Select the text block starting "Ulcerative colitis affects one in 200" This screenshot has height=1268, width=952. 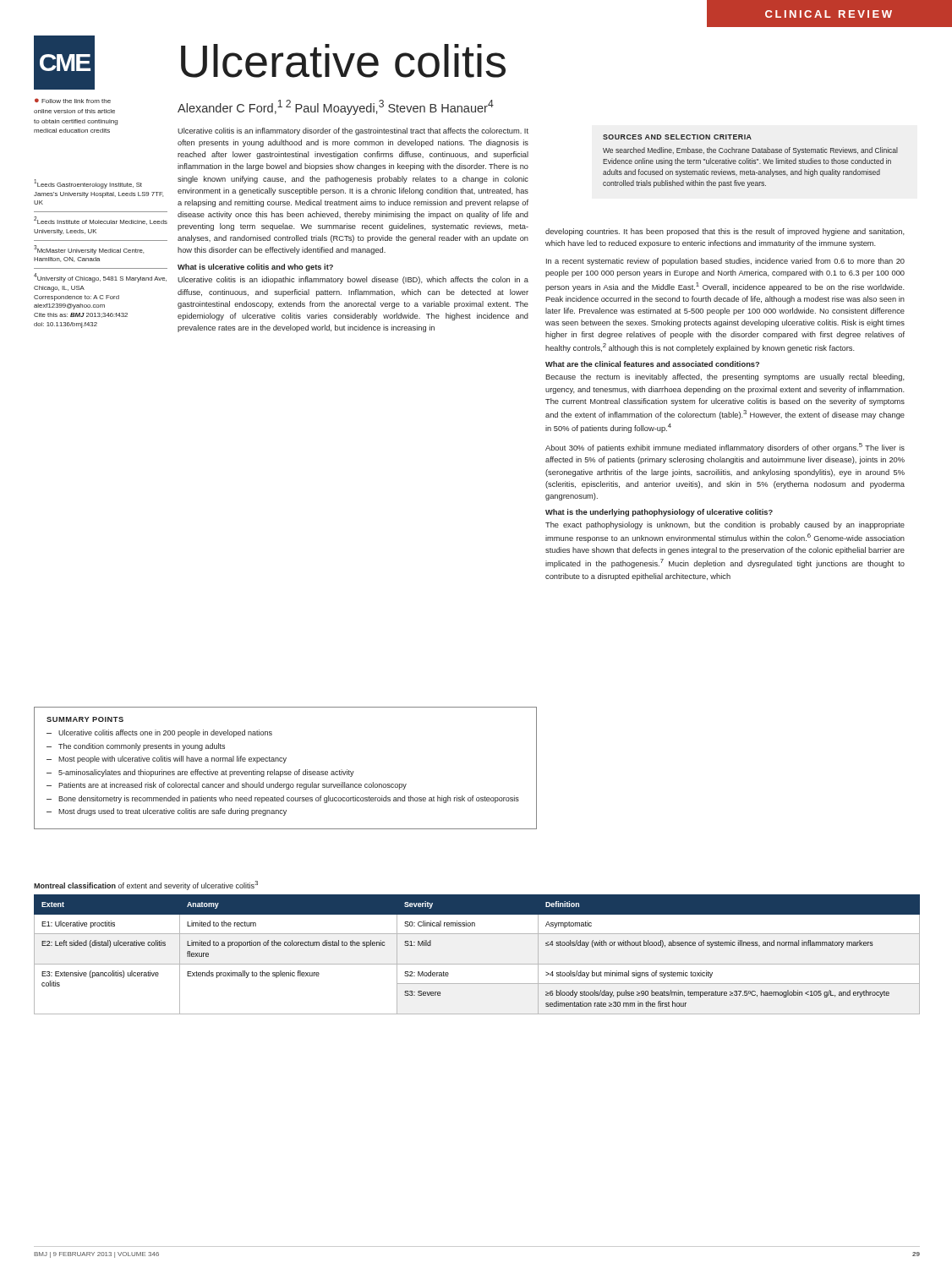coord(159,733)
